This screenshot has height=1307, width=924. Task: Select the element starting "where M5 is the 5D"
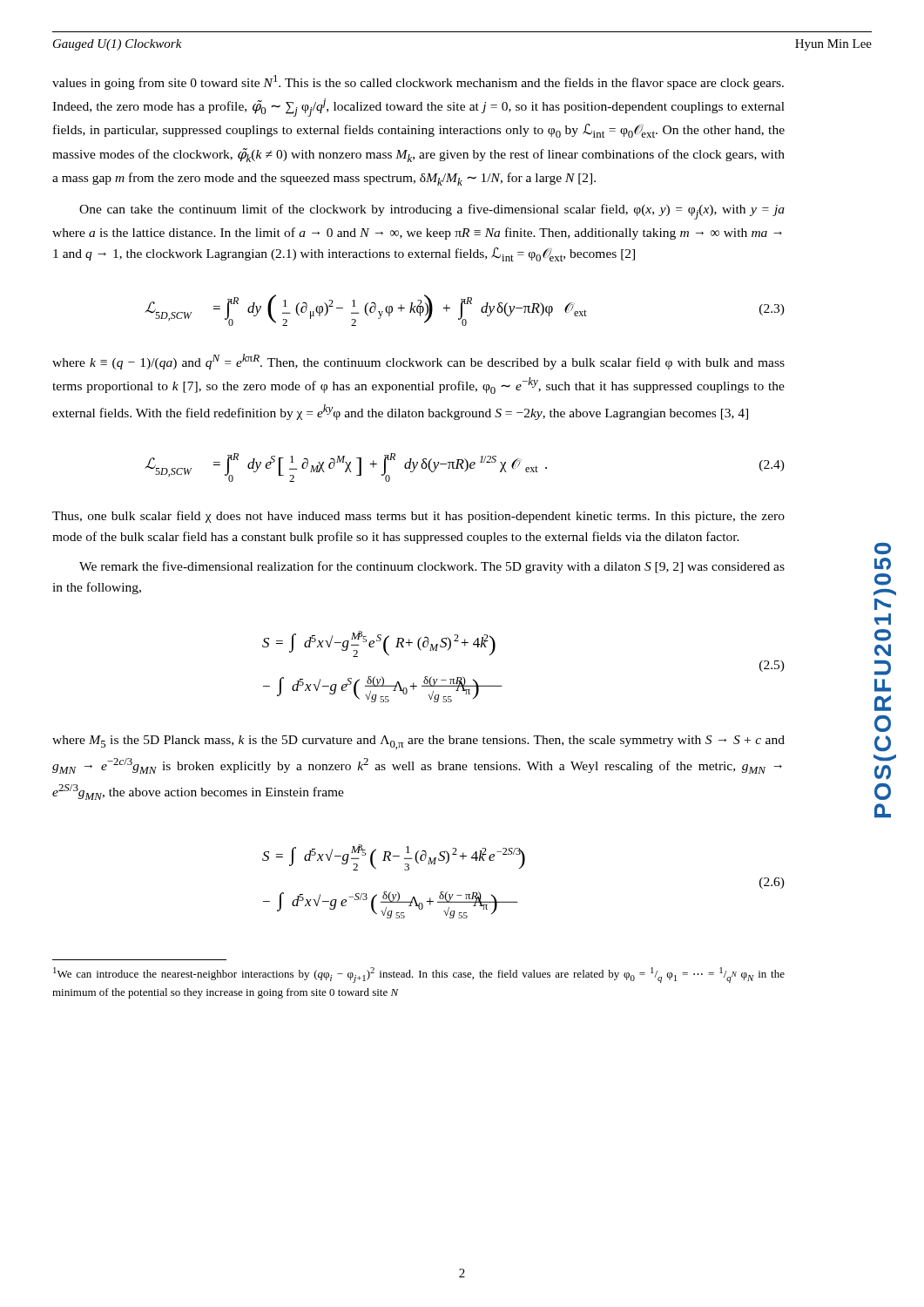418,767
